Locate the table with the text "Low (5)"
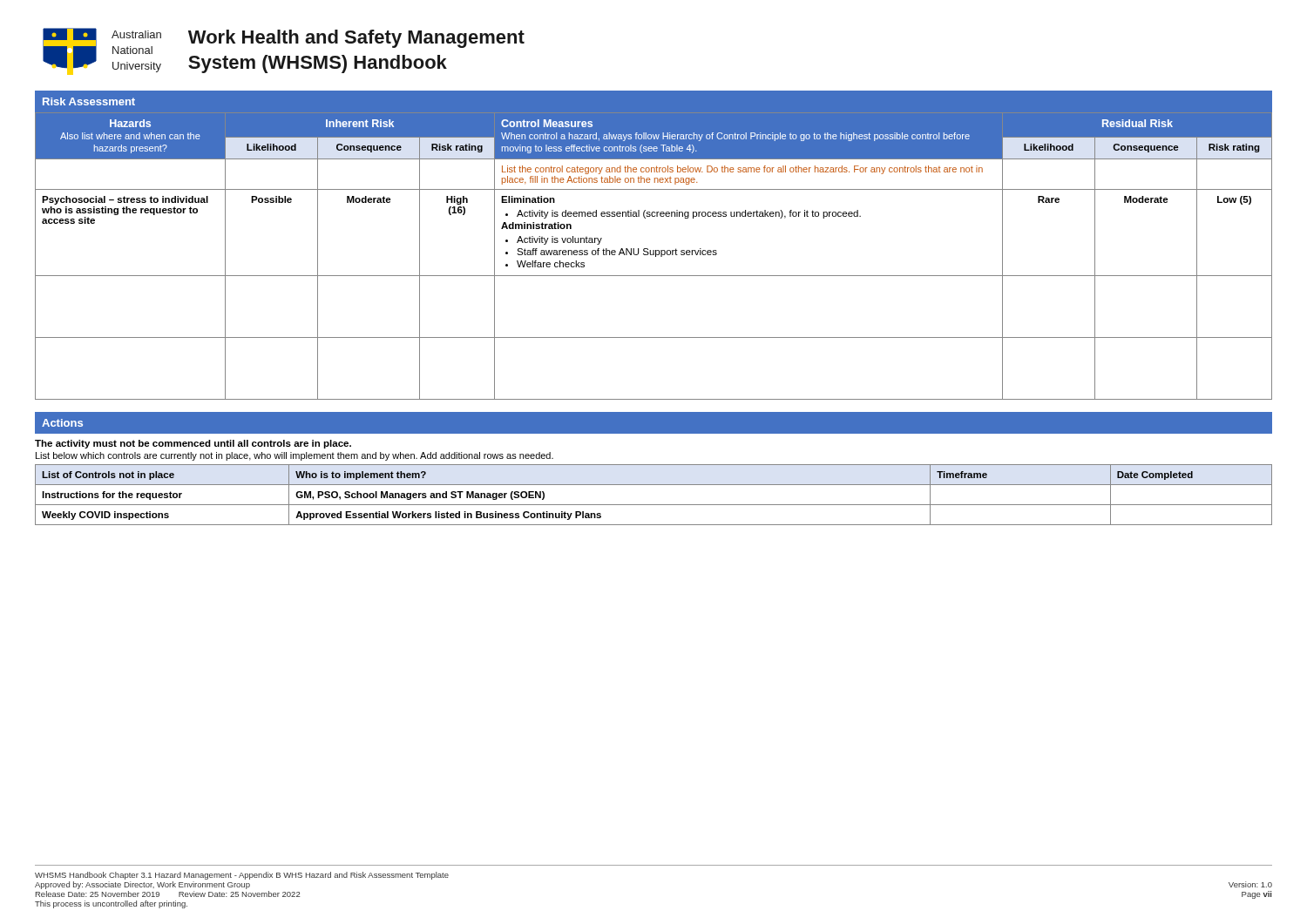 [x=654, y=256]
